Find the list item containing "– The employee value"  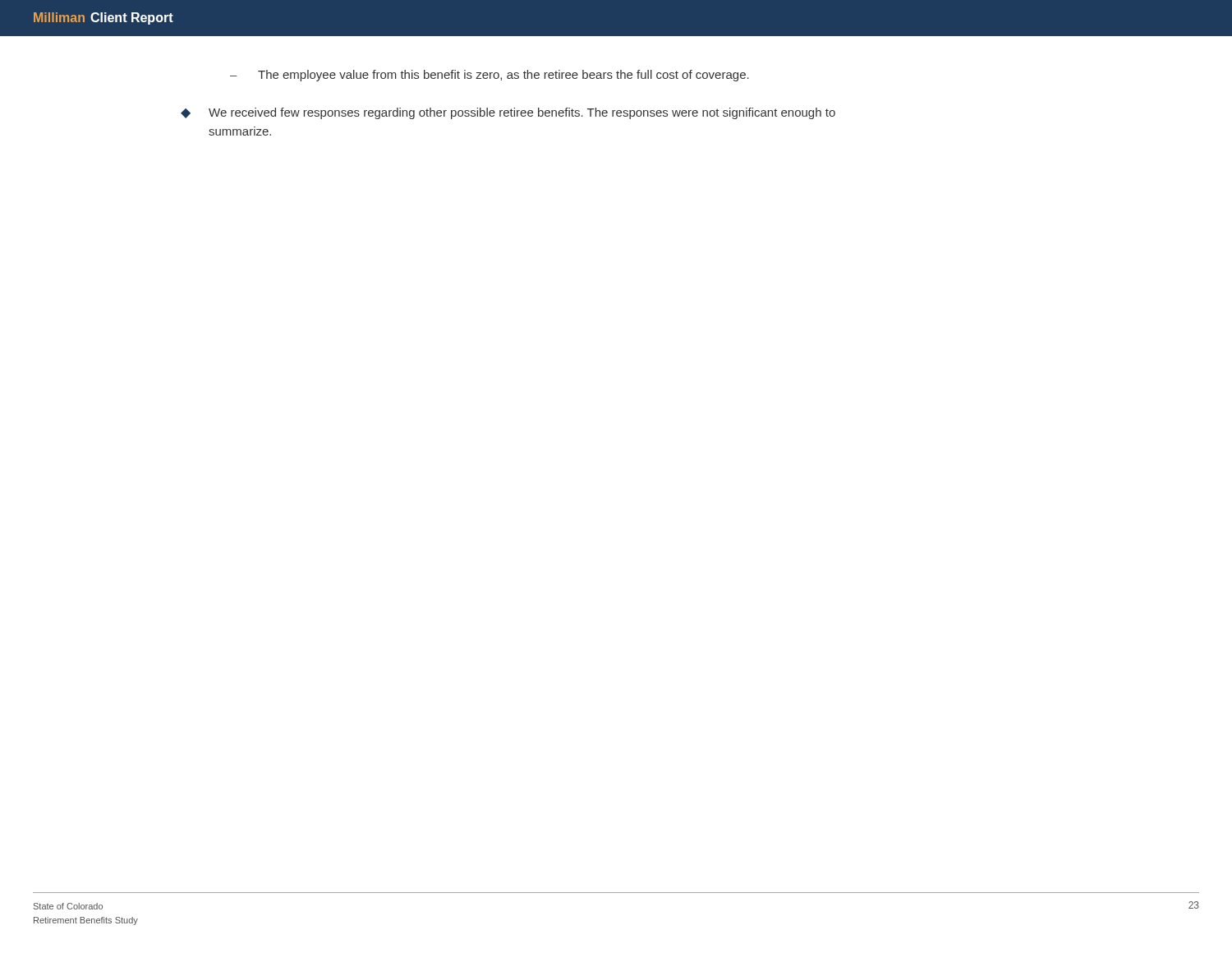click(490, 75)
